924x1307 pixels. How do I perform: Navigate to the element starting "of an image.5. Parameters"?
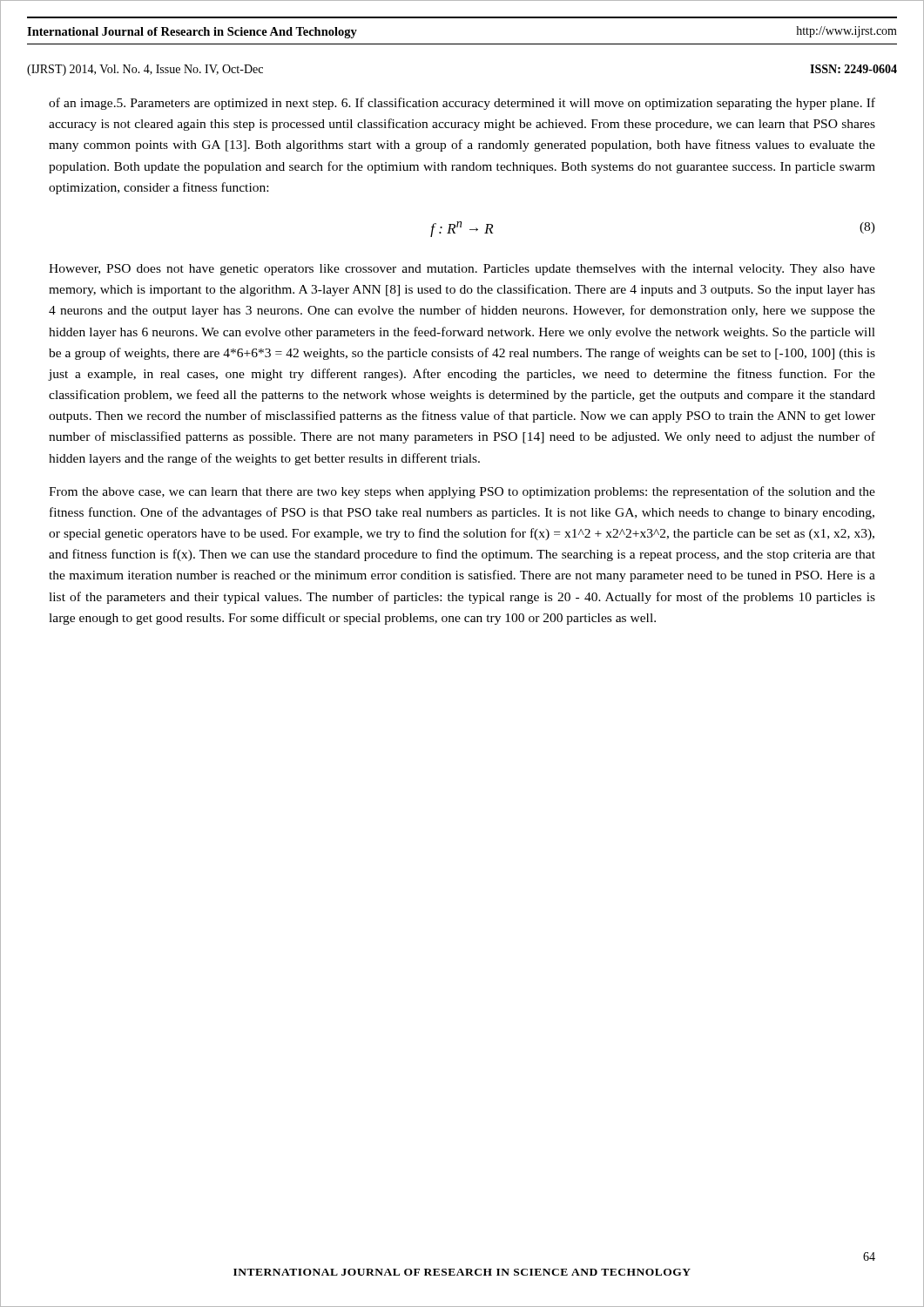[462, 145]
